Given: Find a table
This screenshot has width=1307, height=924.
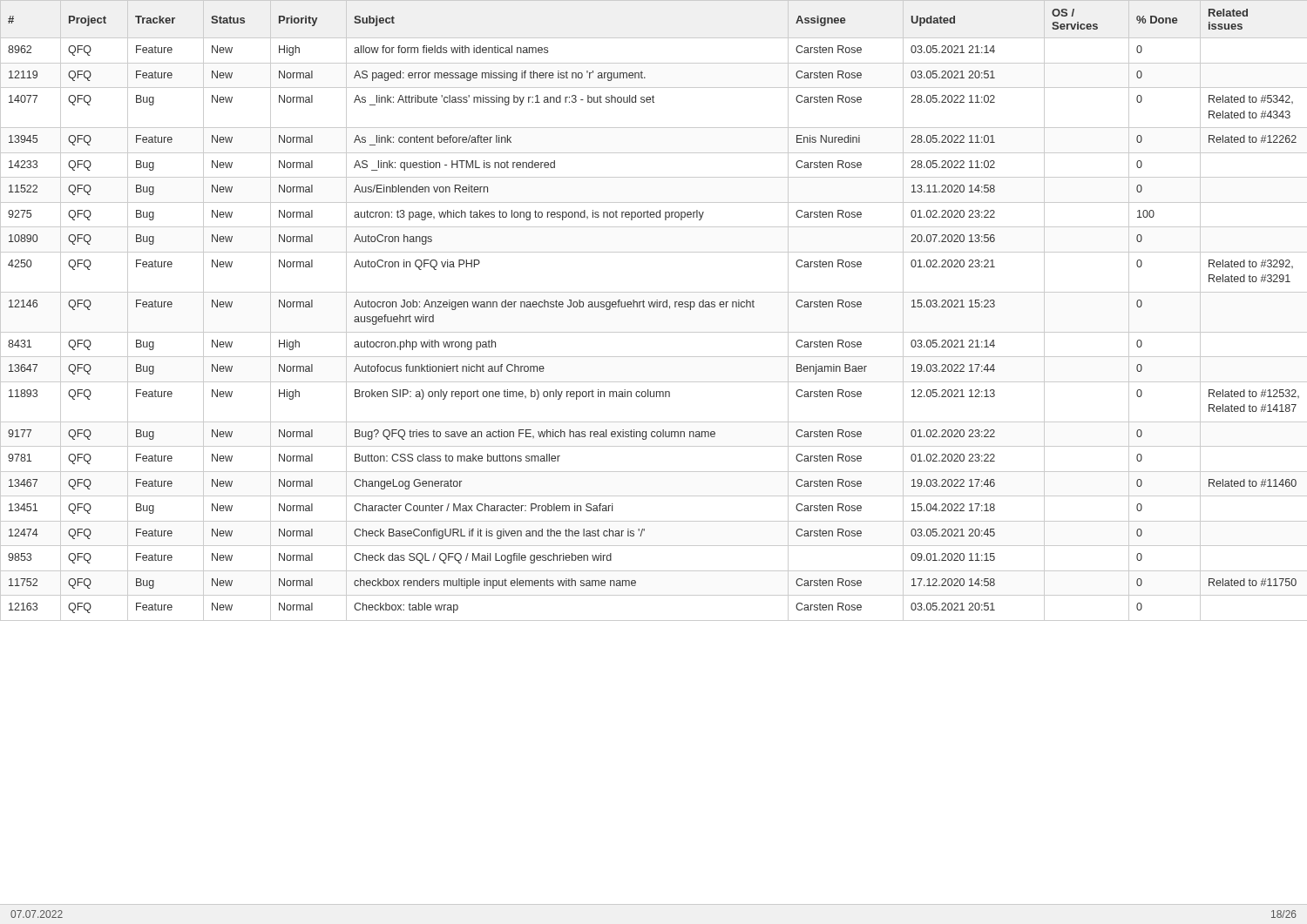Looking at the screenshot, I should coord(654,310).
